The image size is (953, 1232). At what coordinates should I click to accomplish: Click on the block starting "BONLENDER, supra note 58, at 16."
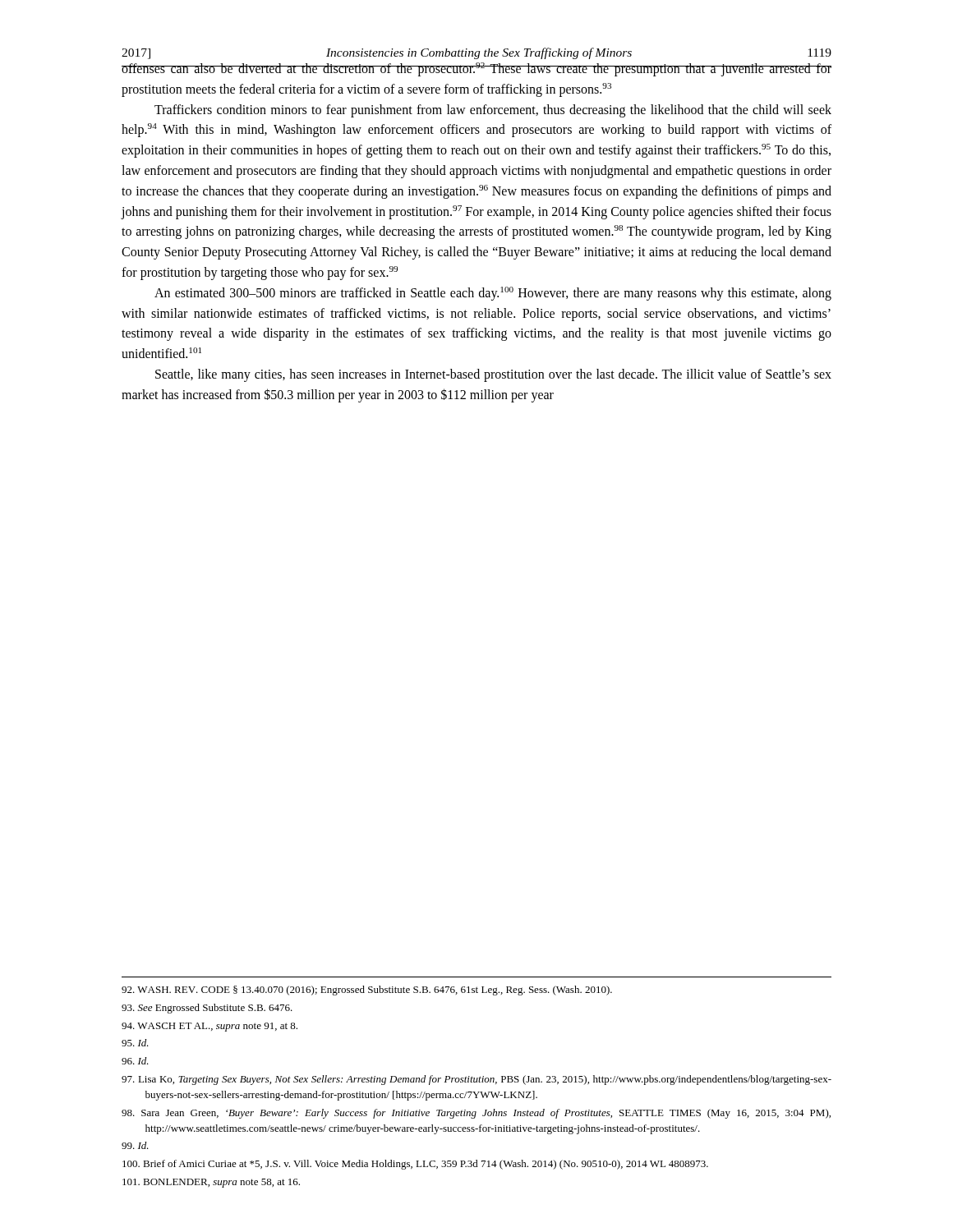click(x=211, y=1183)
